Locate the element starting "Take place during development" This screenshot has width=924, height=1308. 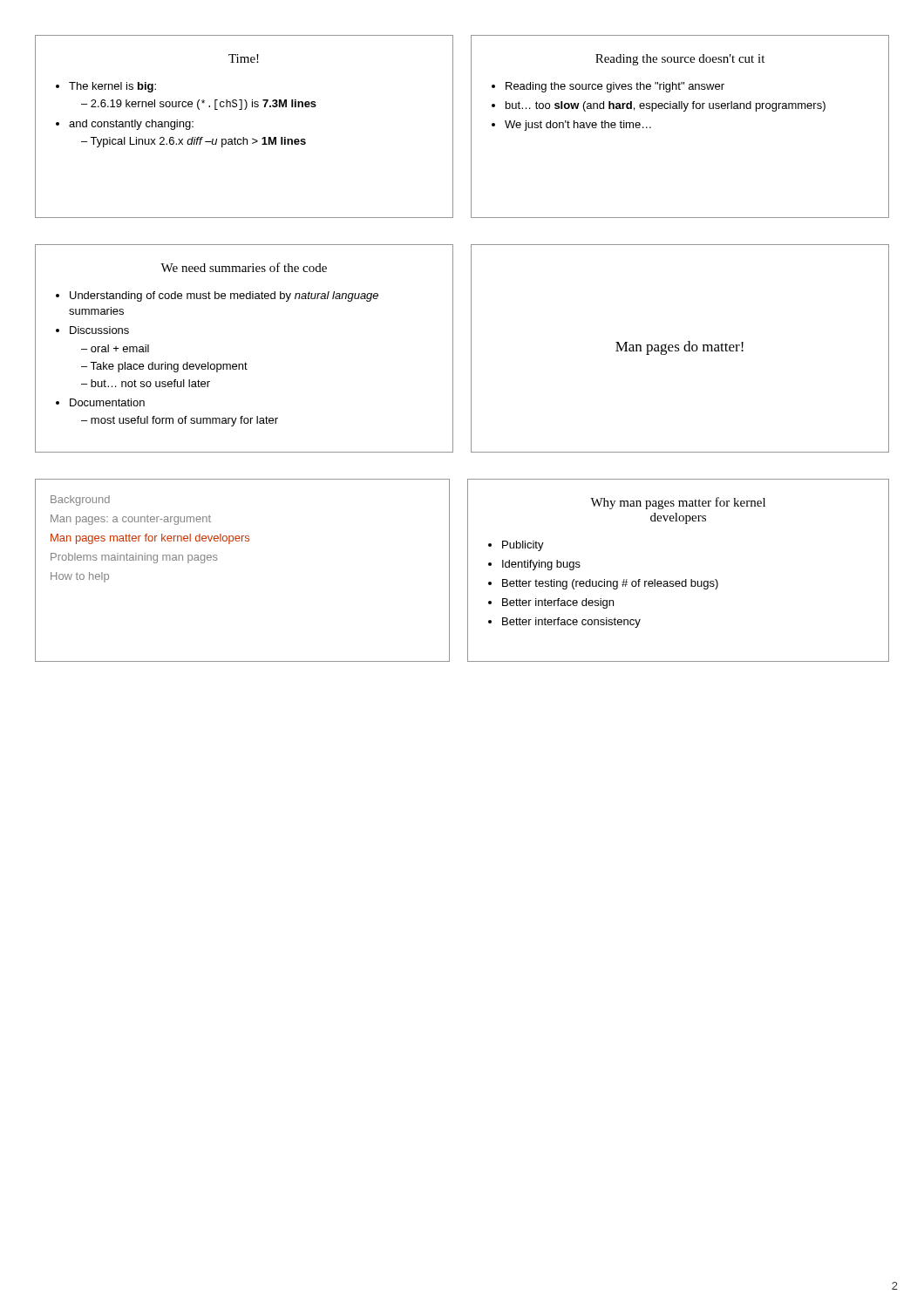click(x=169, y=366)
